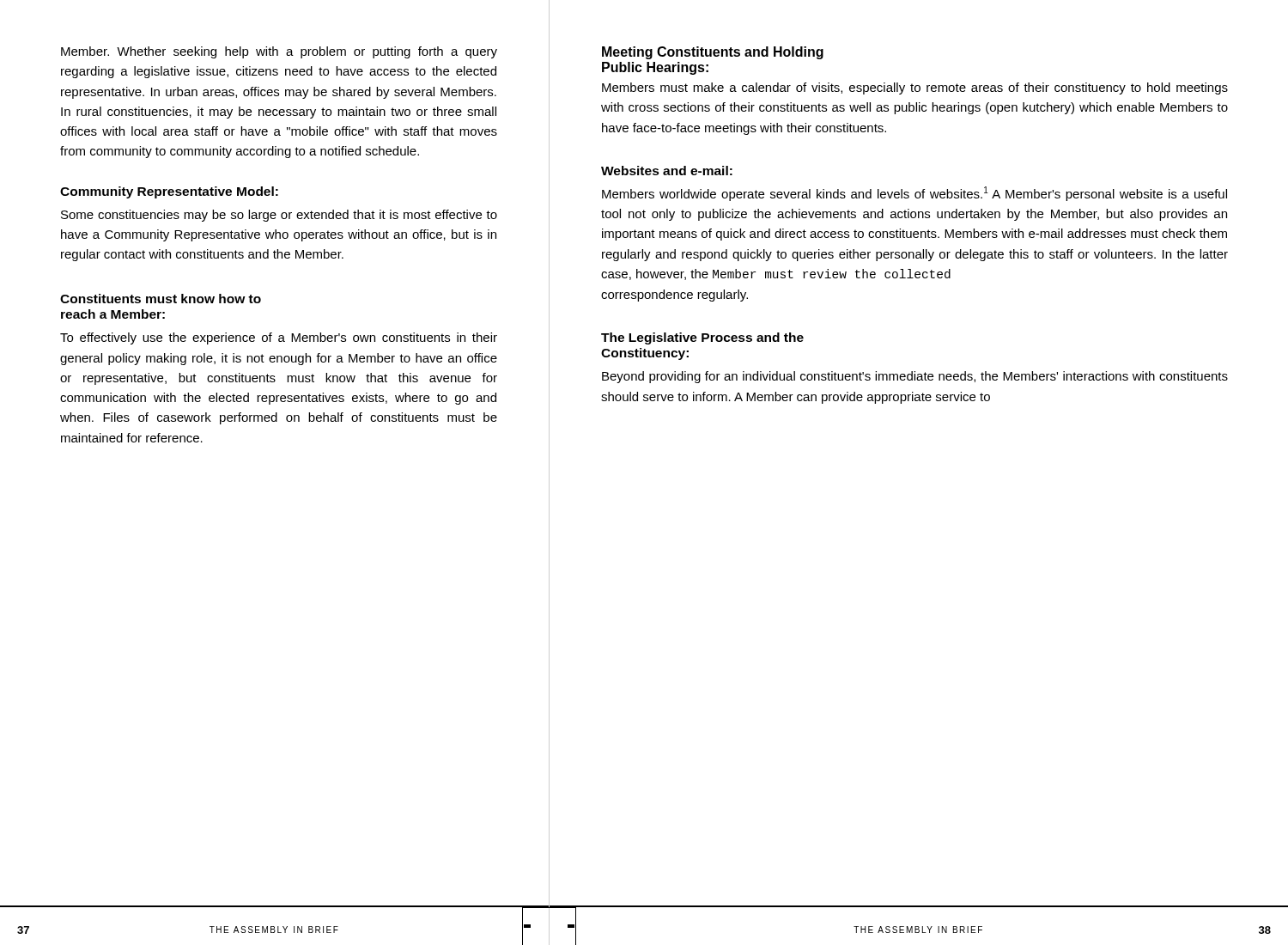Screen dimensions: 945x1288
Task: Select the text block that says "Members must make a calendar of visits,"
Action: (914, 107)
